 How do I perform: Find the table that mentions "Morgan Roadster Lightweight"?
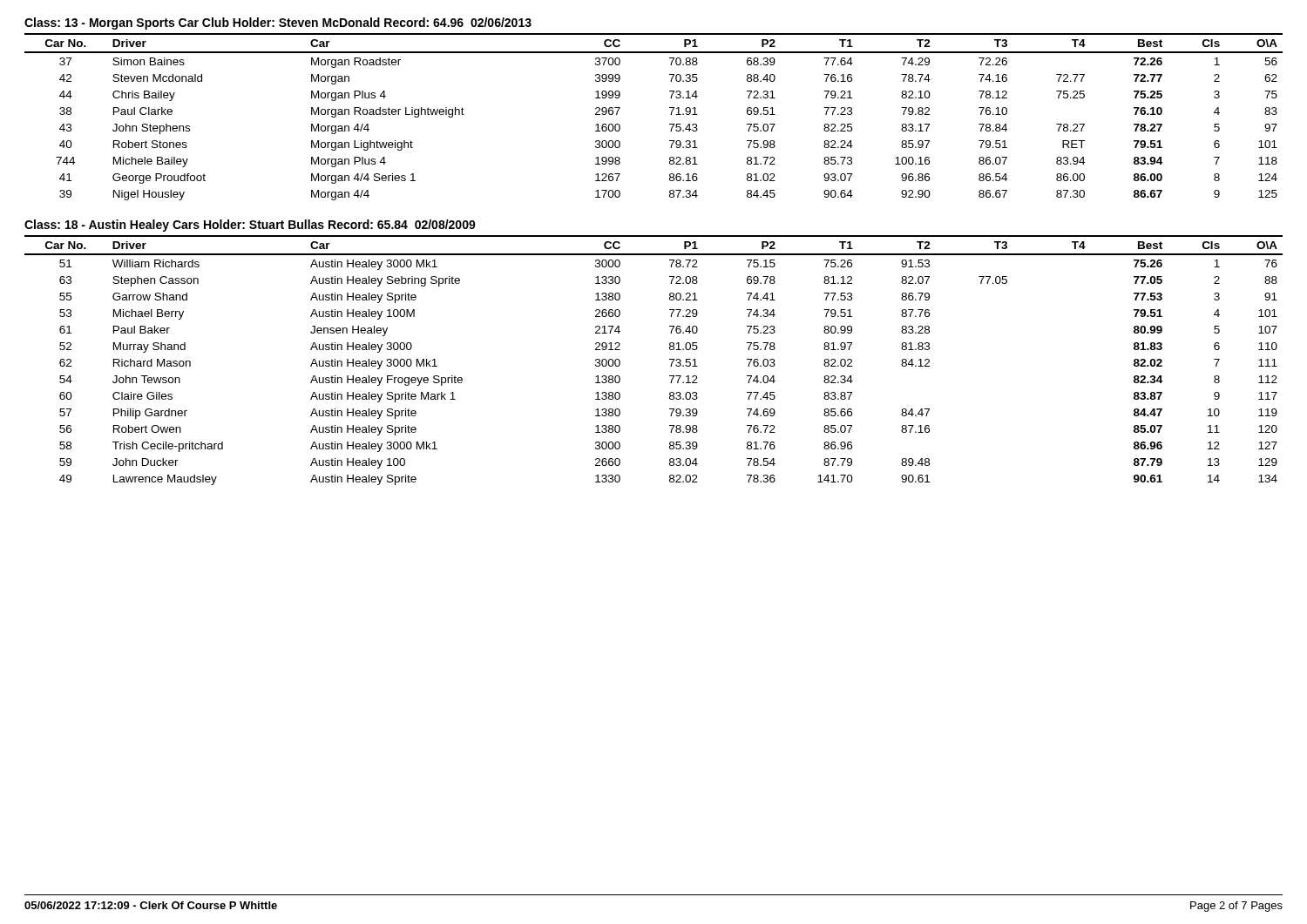654,118
